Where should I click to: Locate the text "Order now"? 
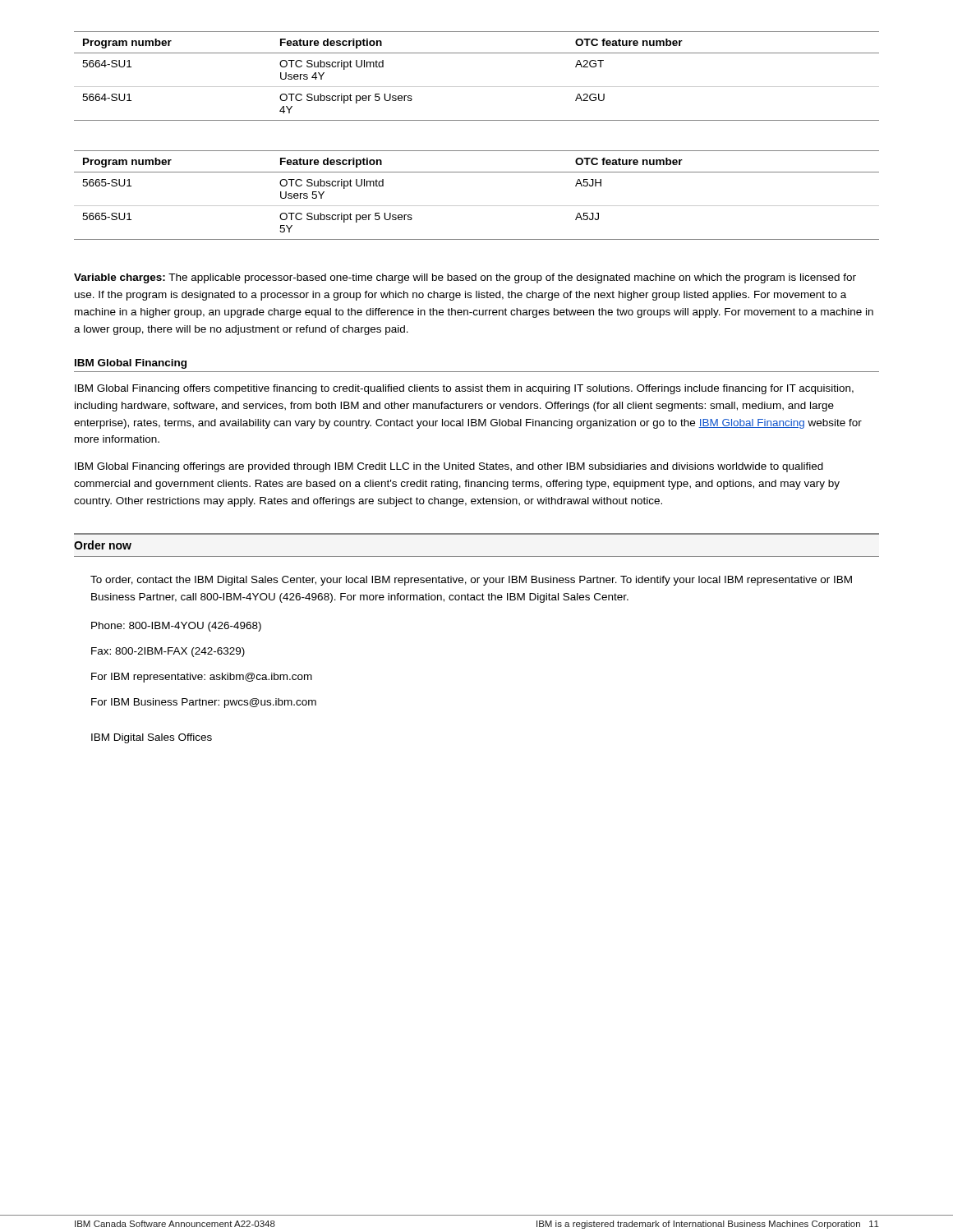coord(103,545)
